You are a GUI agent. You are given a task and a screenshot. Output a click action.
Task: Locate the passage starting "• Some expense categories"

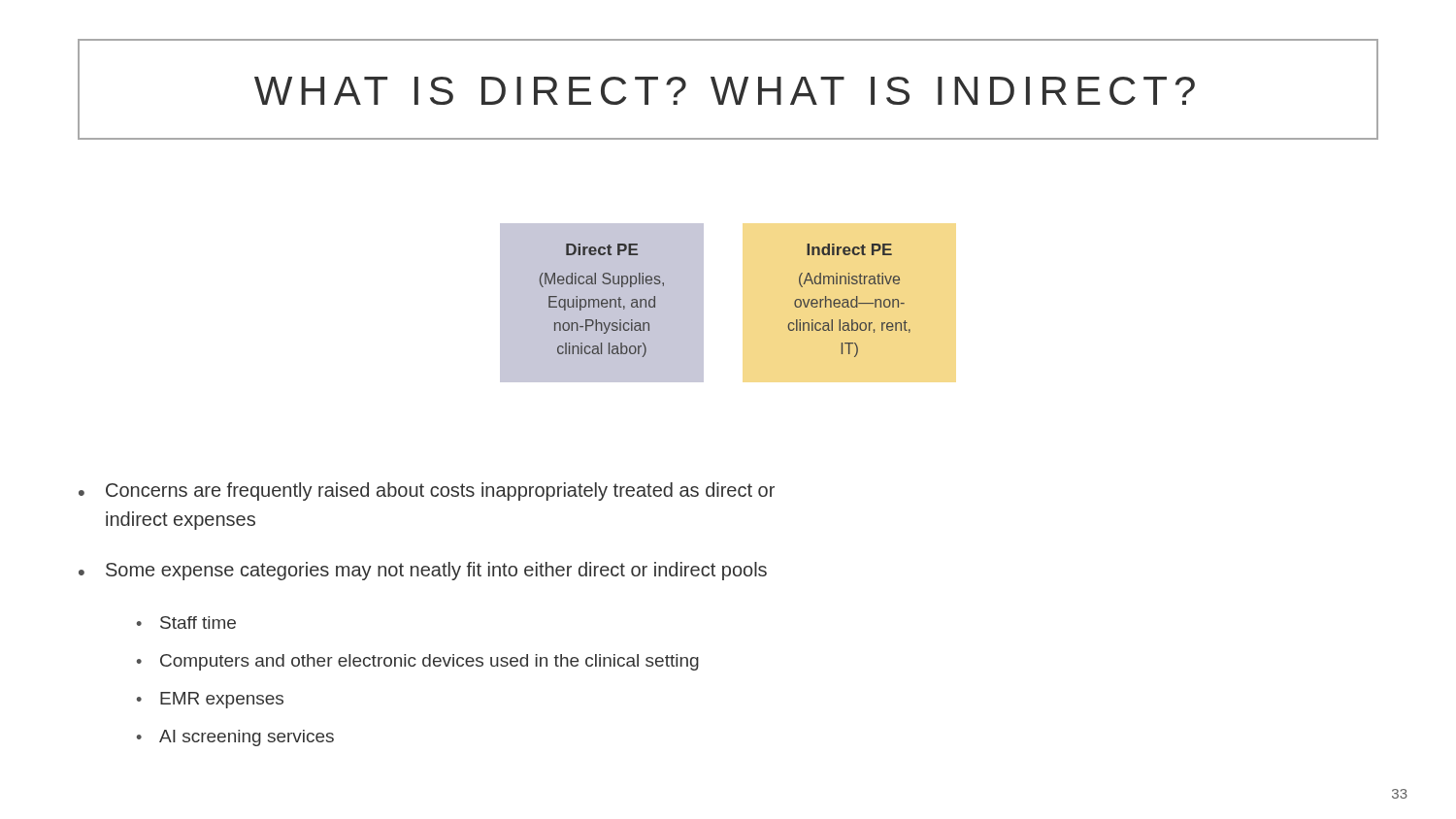coord(423,572)
